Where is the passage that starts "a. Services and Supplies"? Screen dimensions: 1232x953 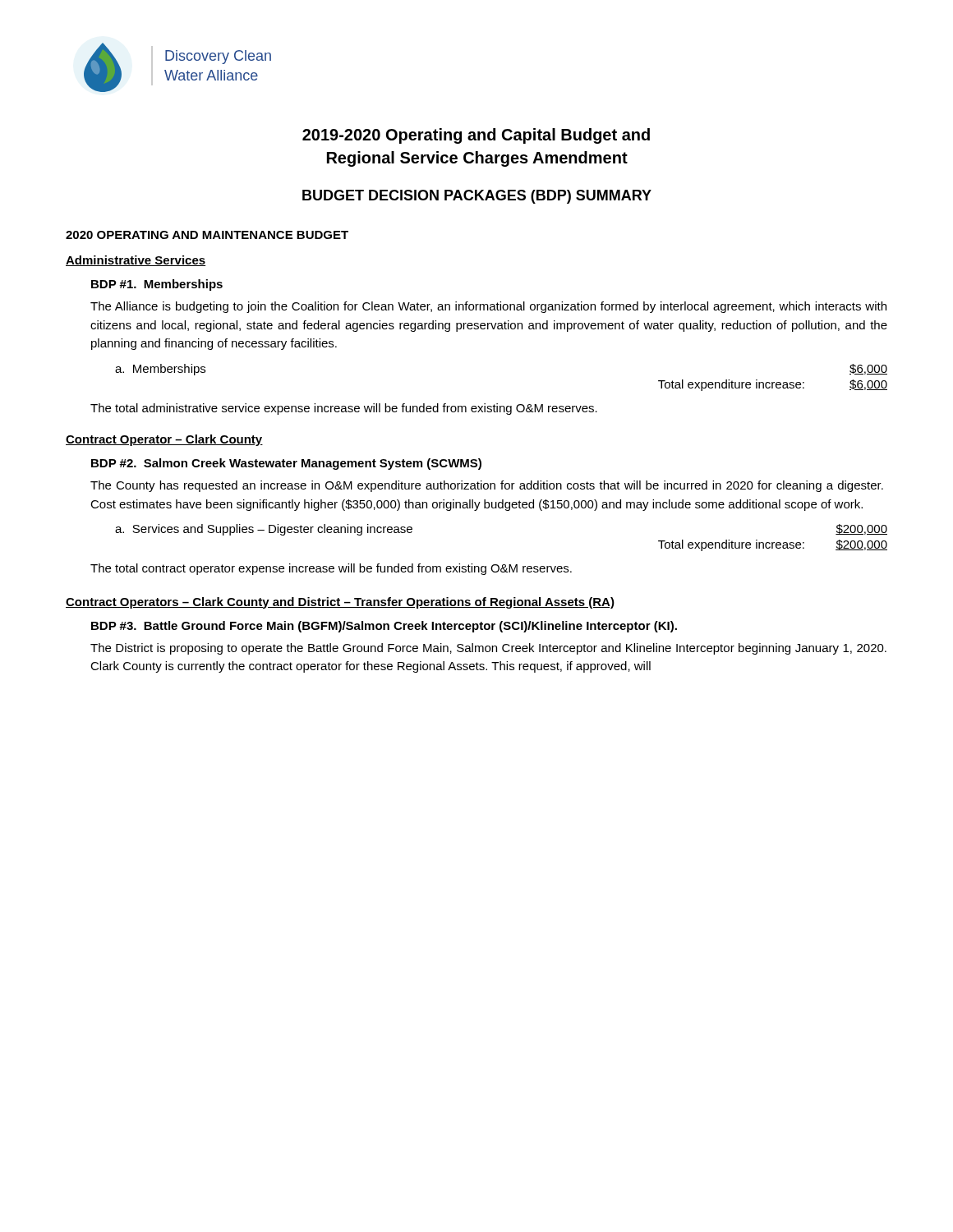[x=273, y=532]
